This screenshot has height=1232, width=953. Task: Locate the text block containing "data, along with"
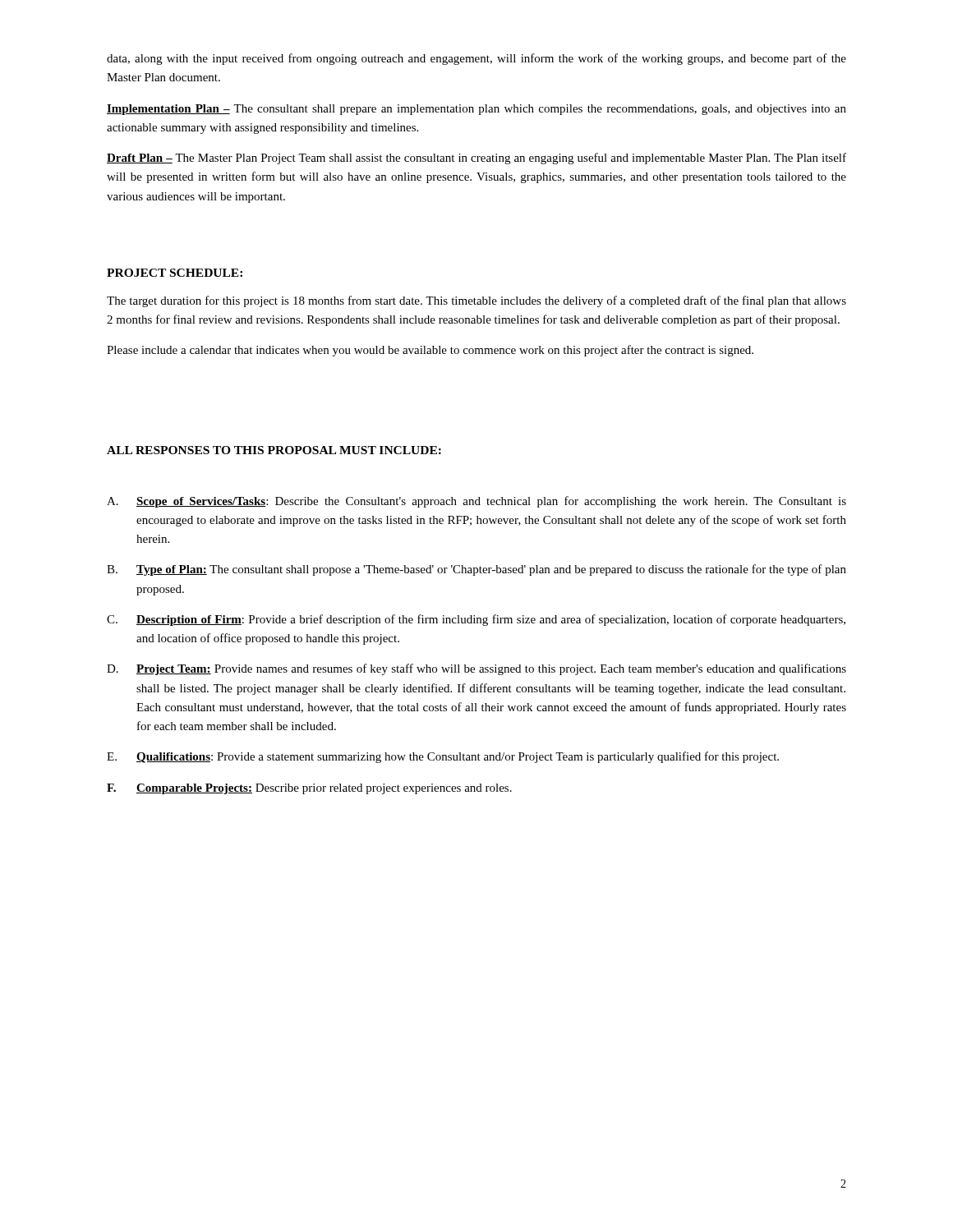click(476, 68)
